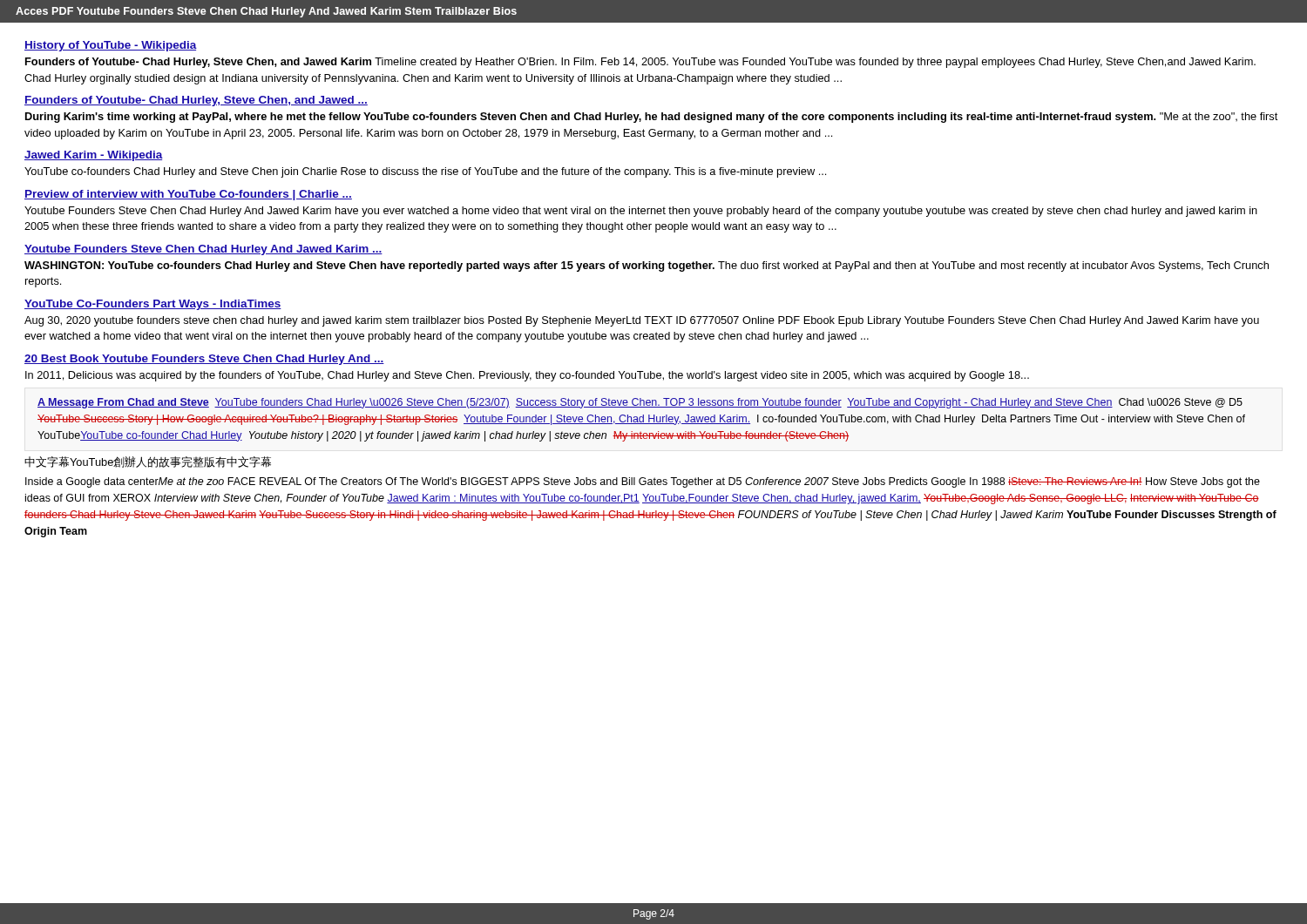Find "YouTube Co-Founders Part Ways - IndiaTimes" on this page

153,305
